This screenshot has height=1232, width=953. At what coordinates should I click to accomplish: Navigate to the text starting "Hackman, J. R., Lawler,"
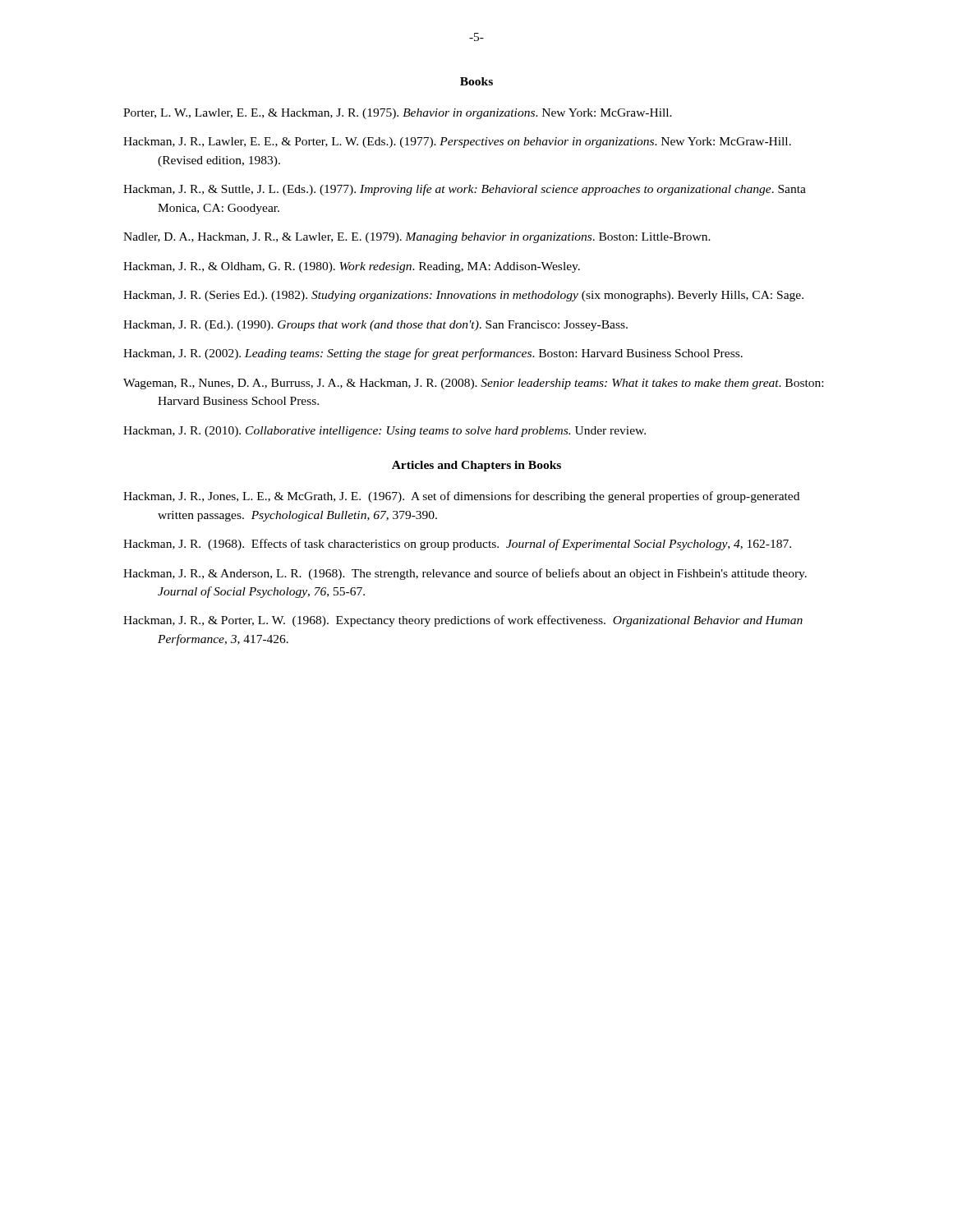click(457, 150)
